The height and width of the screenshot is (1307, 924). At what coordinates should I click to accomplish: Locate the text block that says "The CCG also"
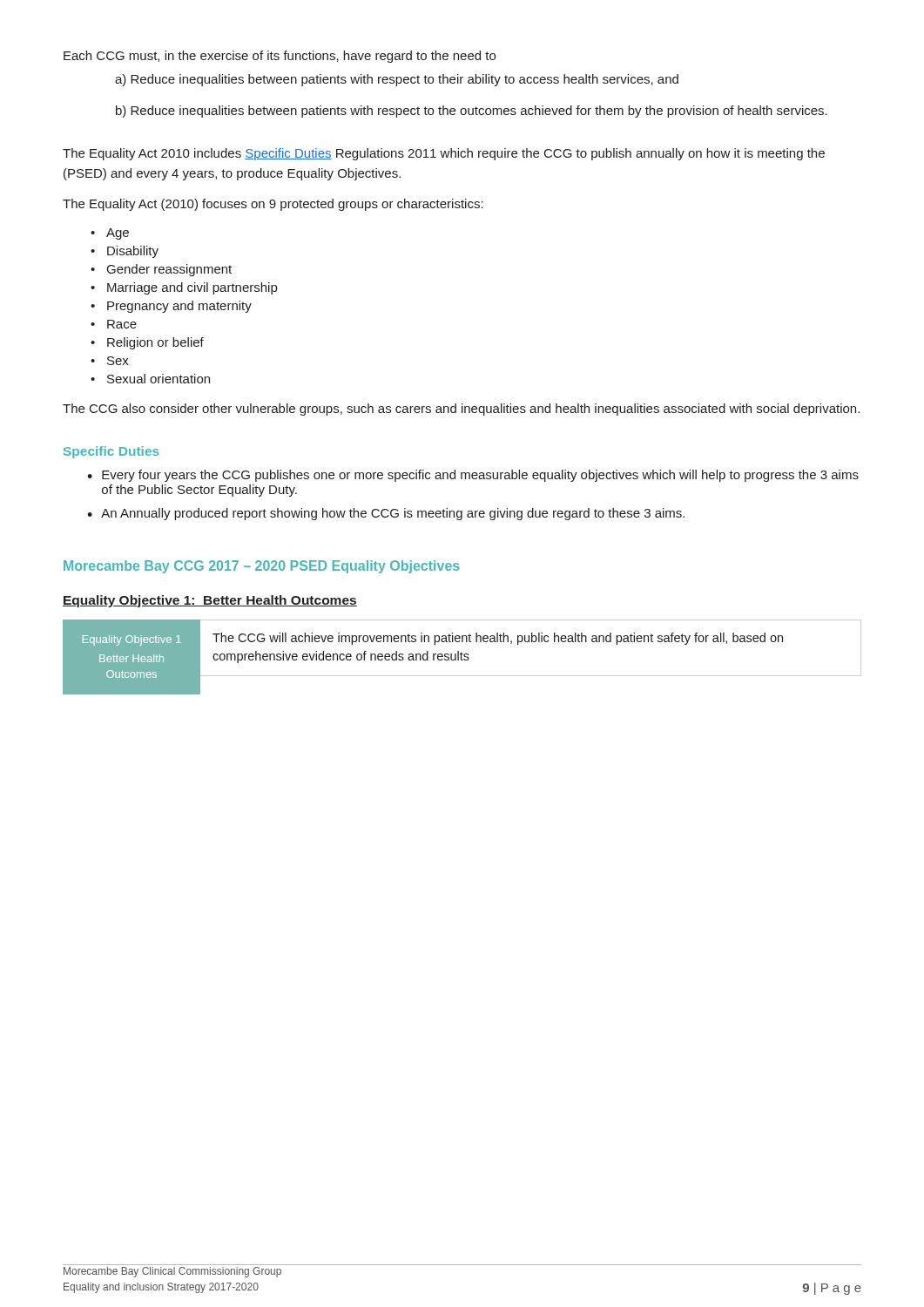[462, 408]
